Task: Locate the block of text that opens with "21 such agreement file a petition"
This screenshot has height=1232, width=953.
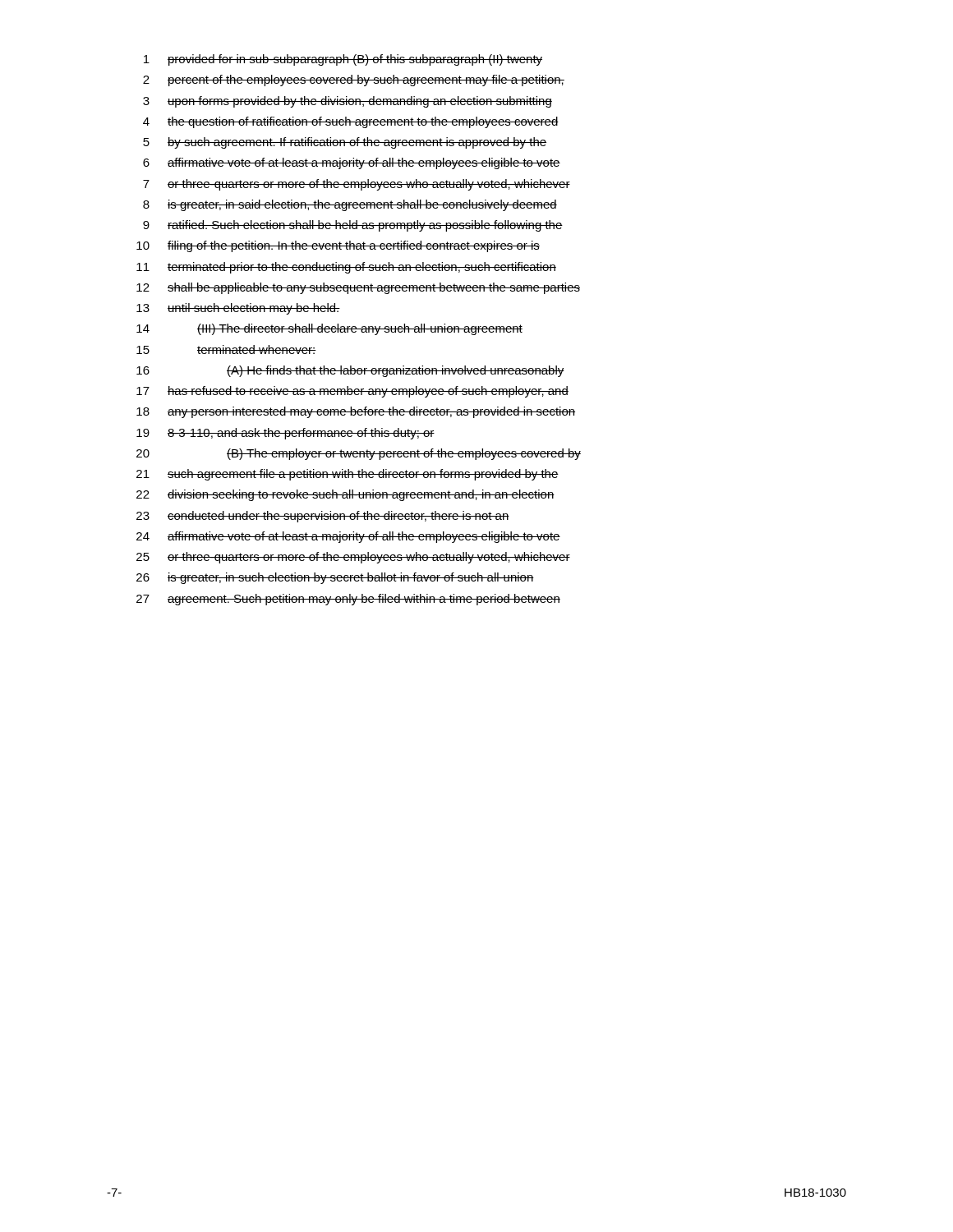Action: click(476, 474)
